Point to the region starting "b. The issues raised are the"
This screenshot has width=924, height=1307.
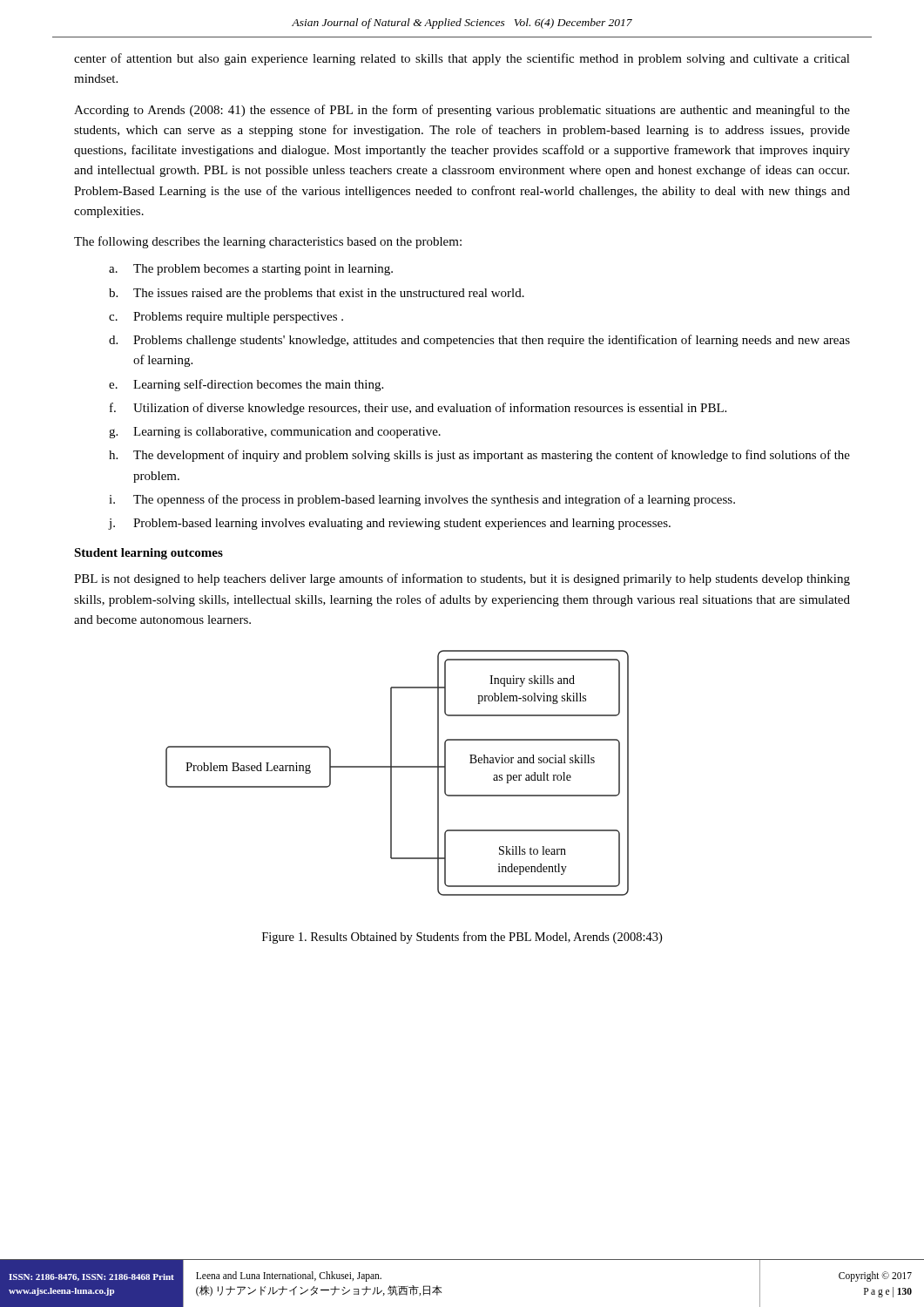(x=479, y=293)
